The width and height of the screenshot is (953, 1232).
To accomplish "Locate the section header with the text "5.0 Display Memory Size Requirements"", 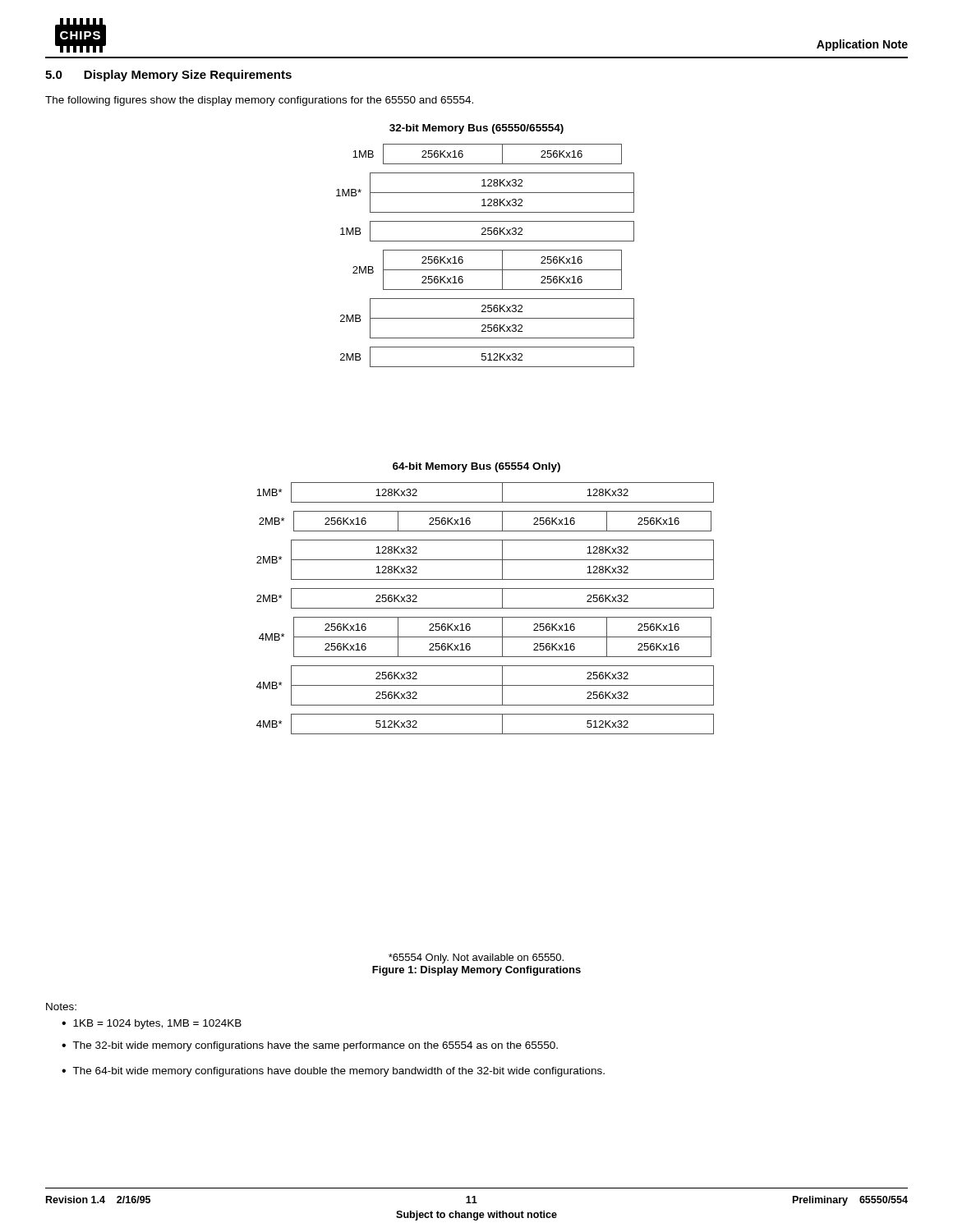I will [x=169, y=74].
